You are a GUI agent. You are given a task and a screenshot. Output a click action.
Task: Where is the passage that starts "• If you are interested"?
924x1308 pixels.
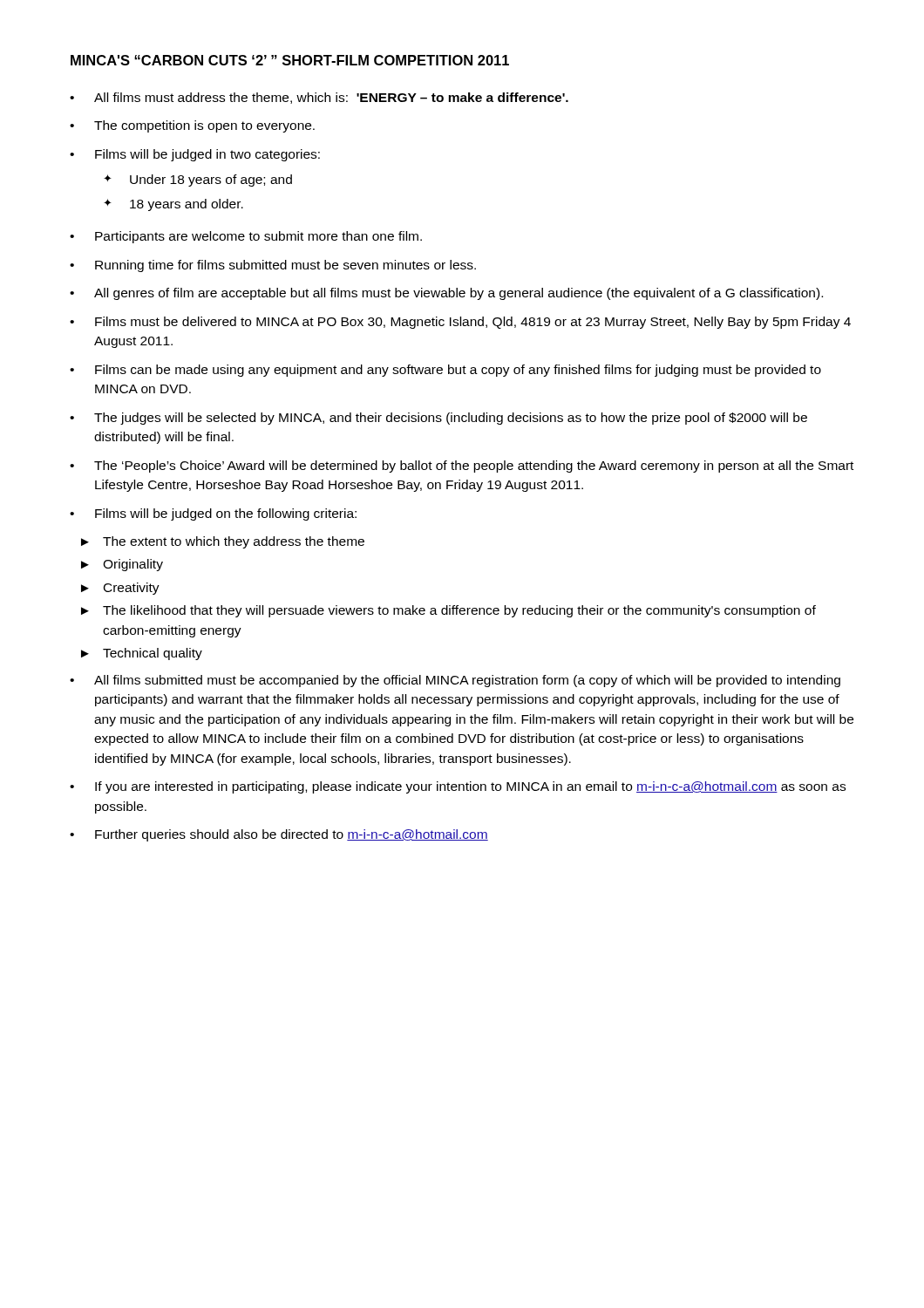pos(462,797)
